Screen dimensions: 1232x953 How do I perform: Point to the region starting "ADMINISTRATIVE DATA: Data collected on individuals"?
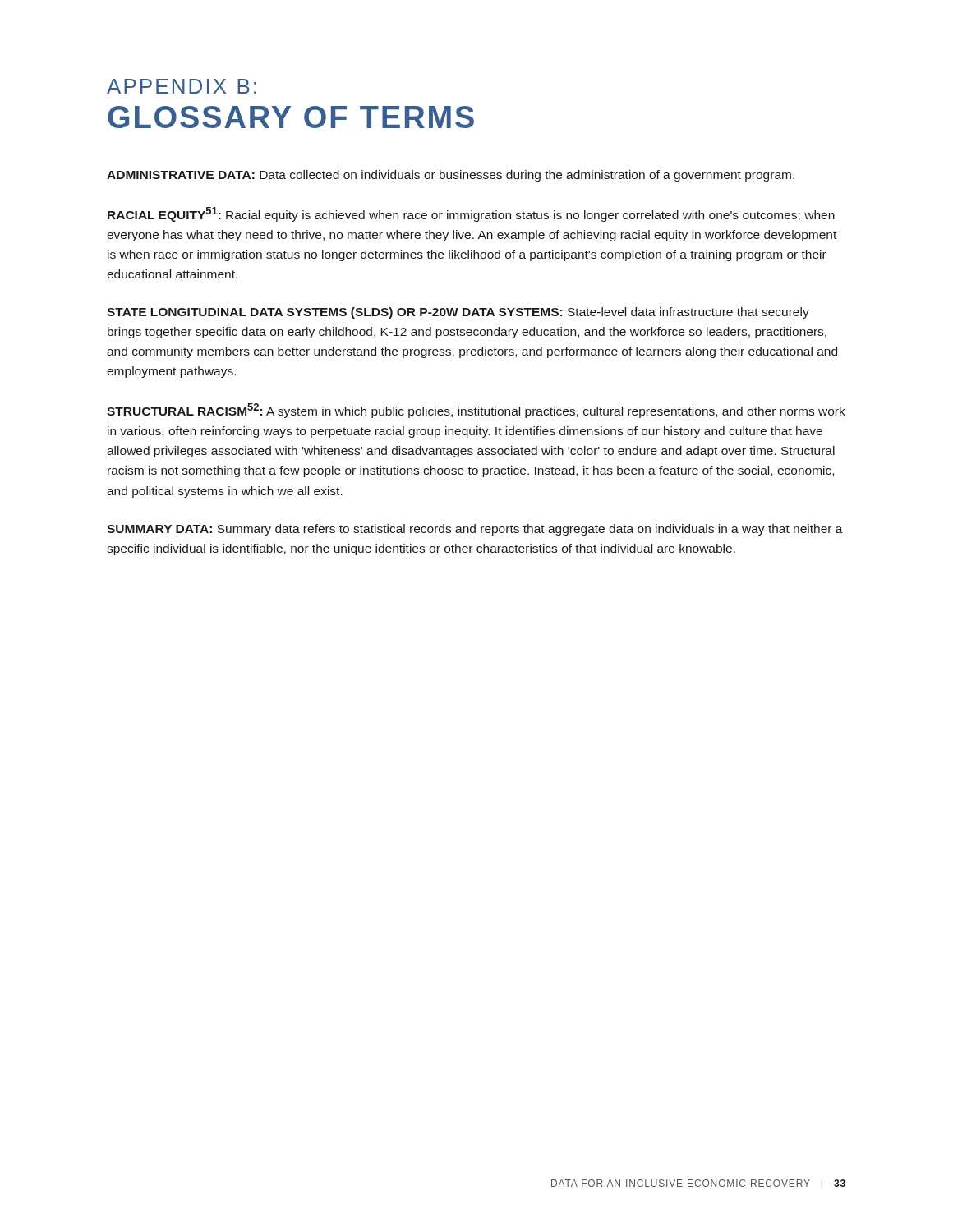point(451,175)
